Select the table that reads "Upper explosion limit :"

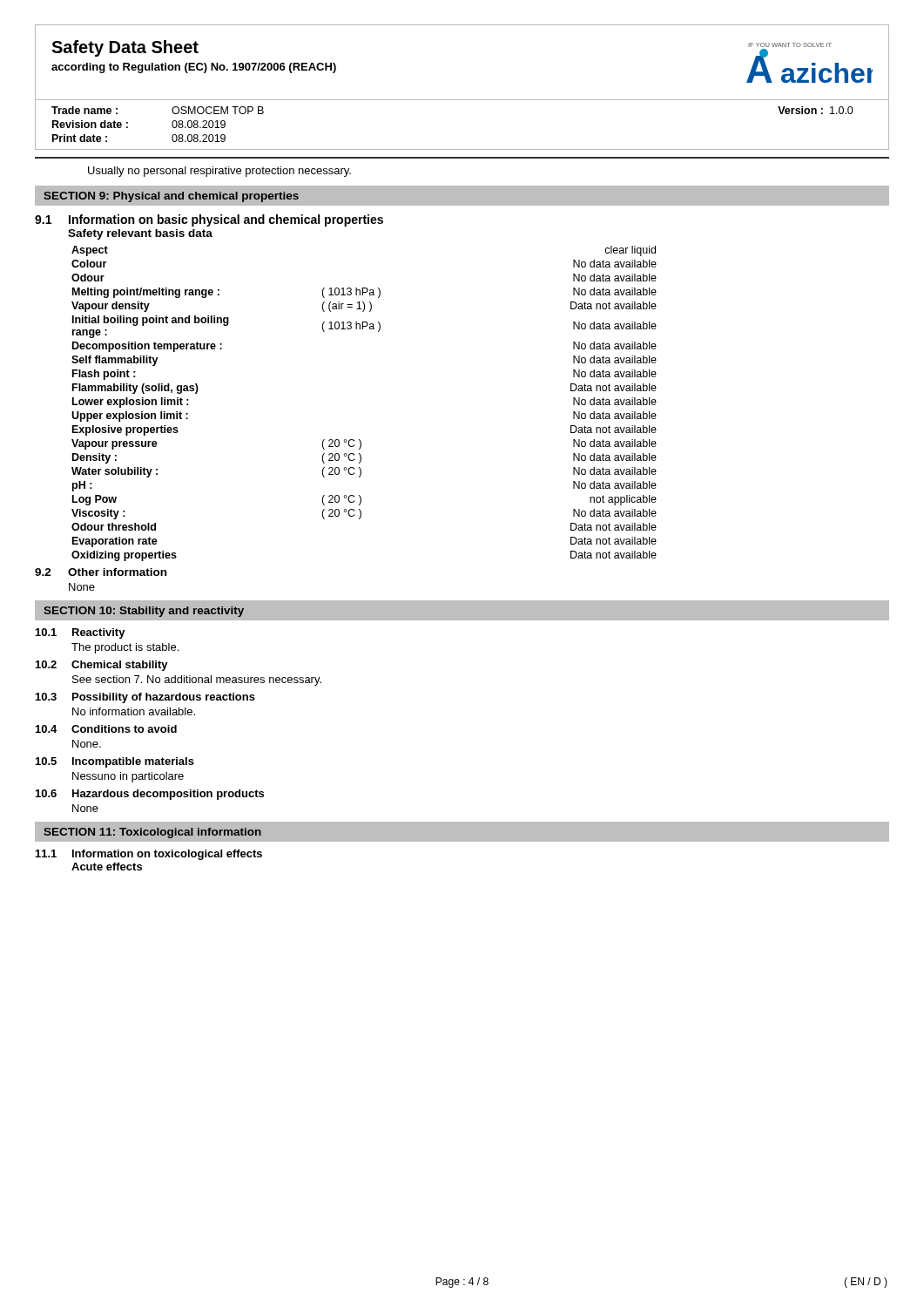tap(462, 403)
